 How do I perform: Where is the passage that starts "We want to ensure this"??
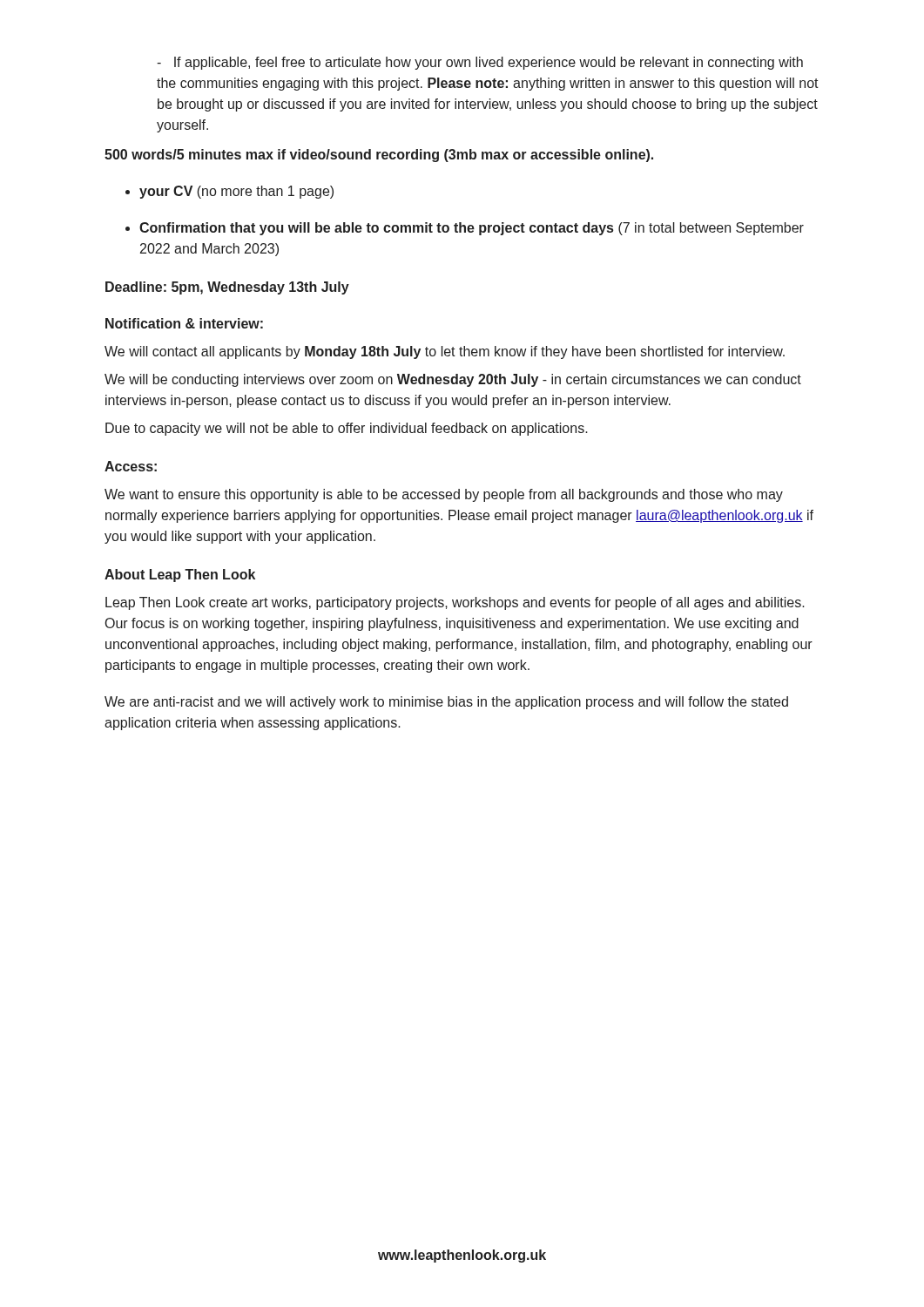[462, 516]
